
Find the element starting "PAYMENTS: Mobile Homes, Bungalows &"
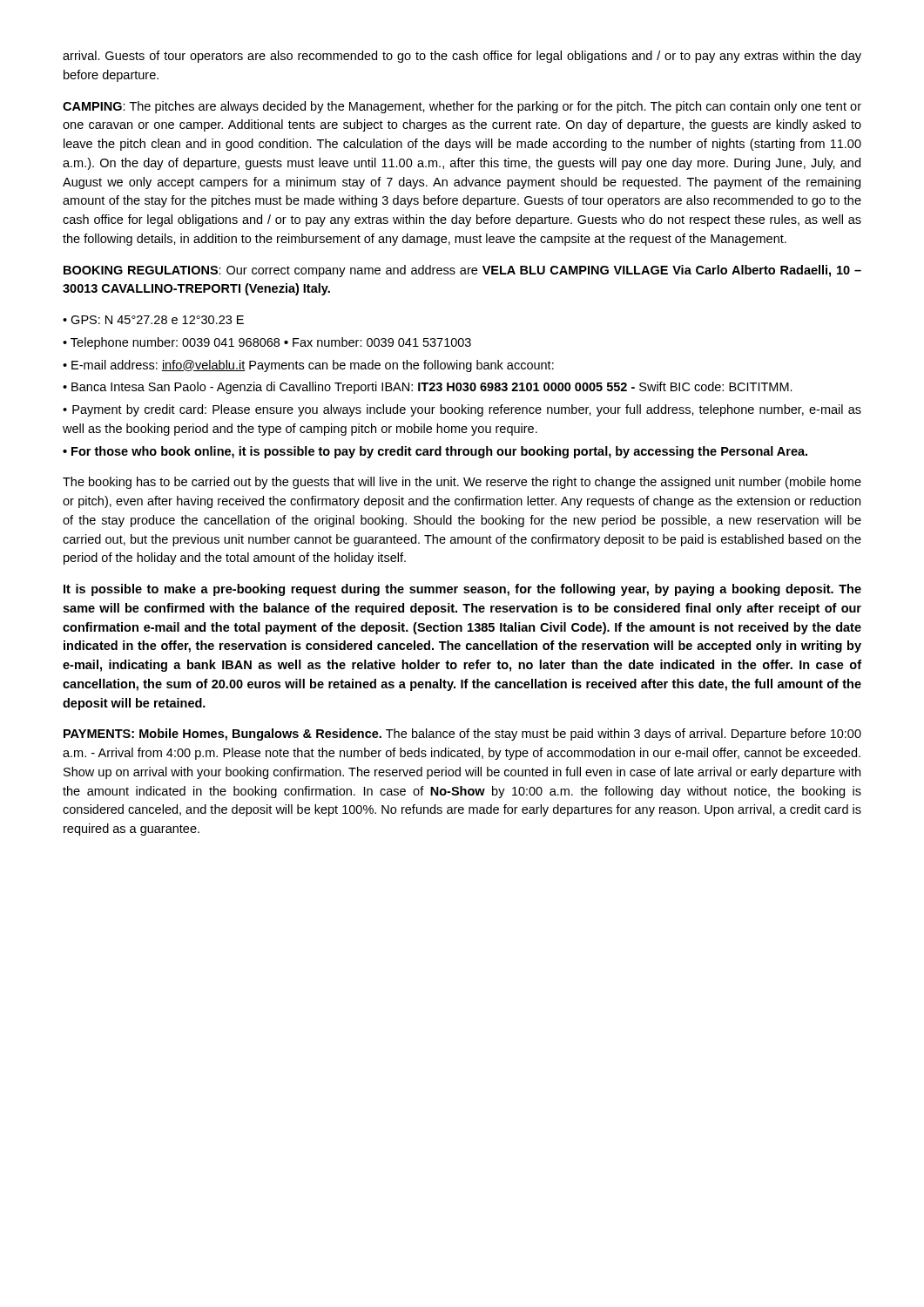tap(462, 781)
